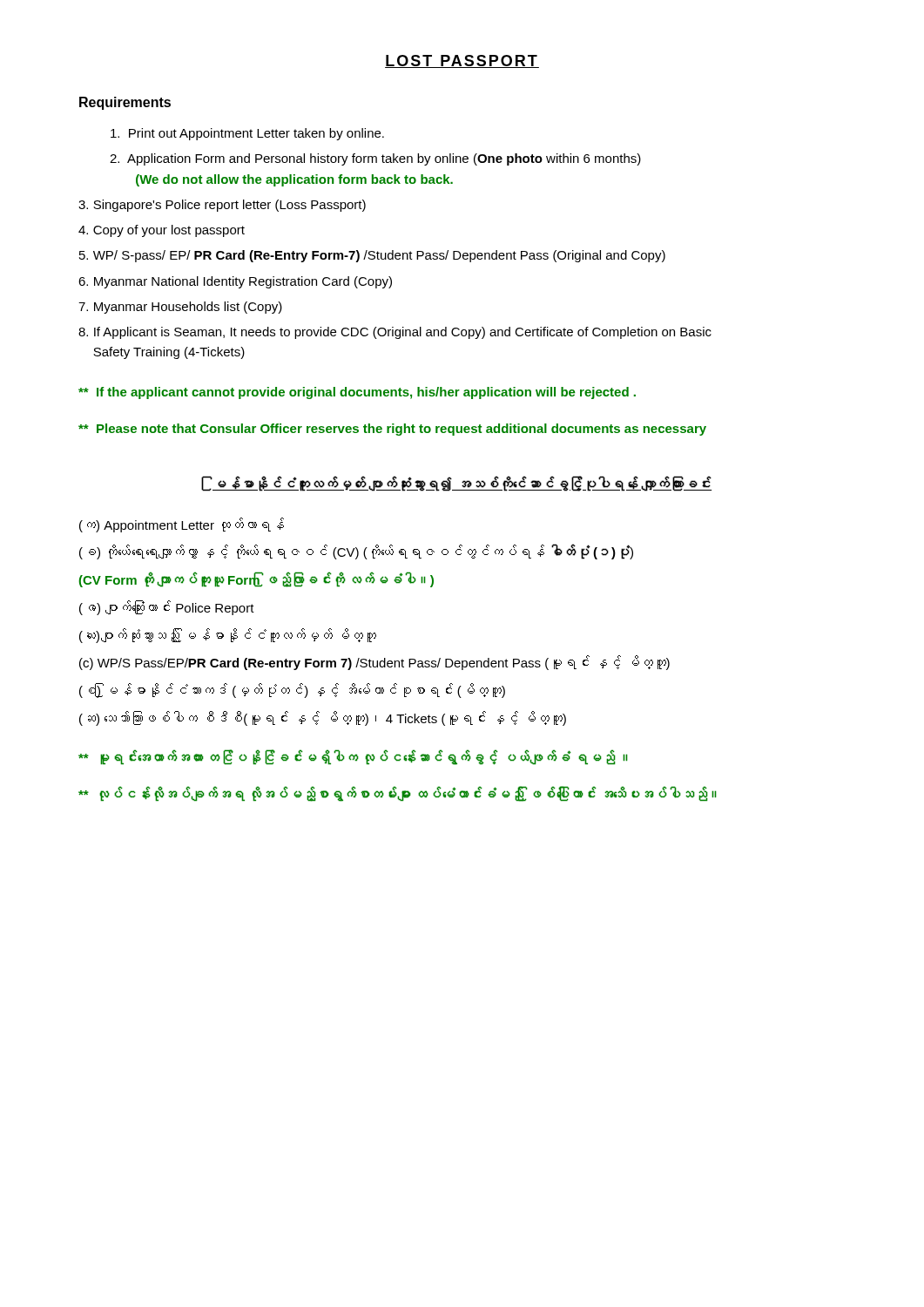
Task: Click on the element starting "(စ) မြန်မာနိုင်ငံသားကဒ် (မှတ်ပုံတင်) နှင့် အိမ်ထောင်စုစာရင်း (မိတ္တူ)"
Action: 292,691
